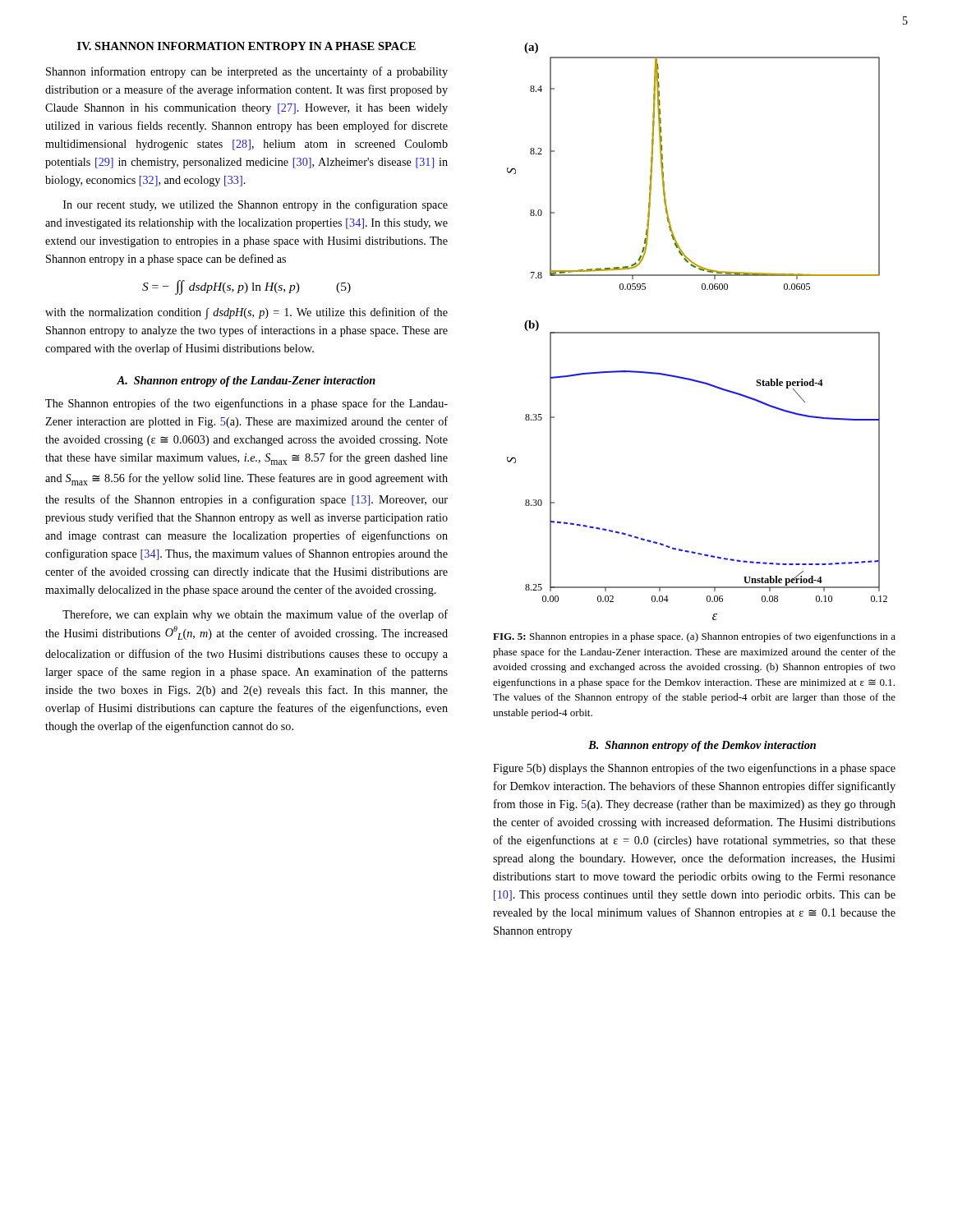Click on the passage starting "FIG. 5: Shannon entropies"
The height and width of the screenshot is (1232, 953).
coord(694,674)
